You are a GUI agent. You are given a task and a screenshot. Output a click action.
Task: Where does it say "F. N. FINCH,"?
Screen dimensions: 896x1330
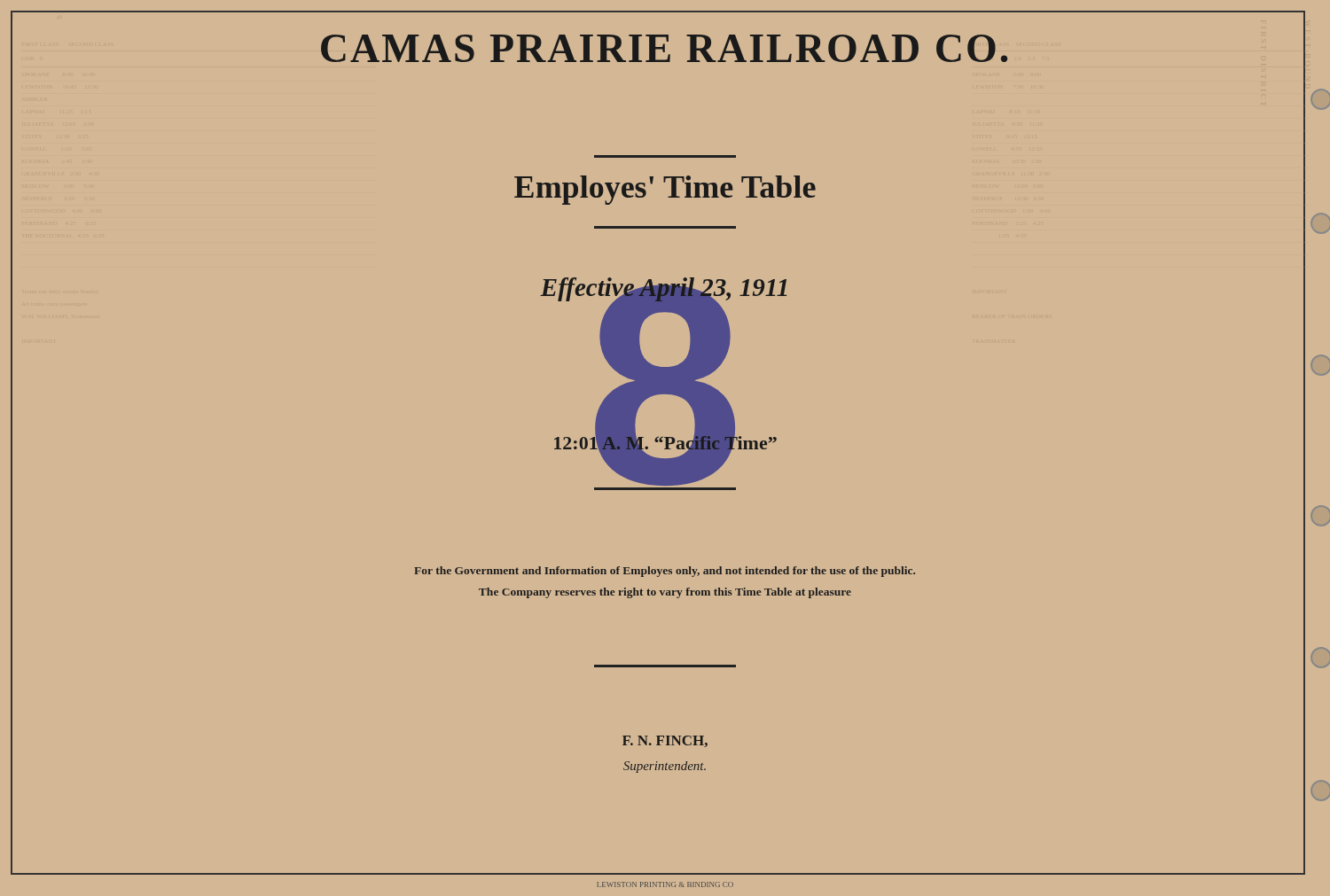click(x=665, y=740)
